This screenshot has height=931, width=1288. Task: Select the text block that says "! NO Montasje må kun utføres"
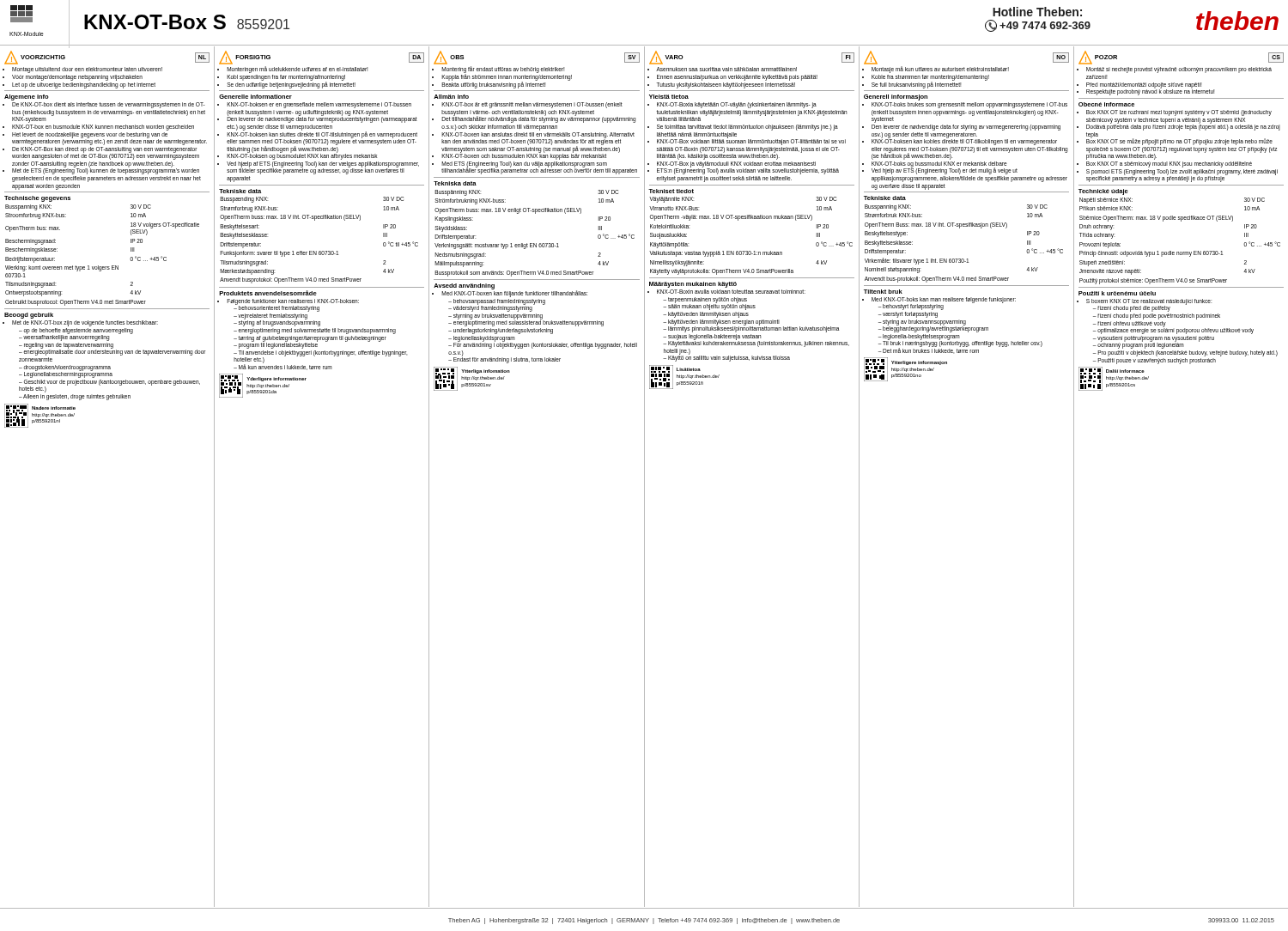tap(966, 216)
